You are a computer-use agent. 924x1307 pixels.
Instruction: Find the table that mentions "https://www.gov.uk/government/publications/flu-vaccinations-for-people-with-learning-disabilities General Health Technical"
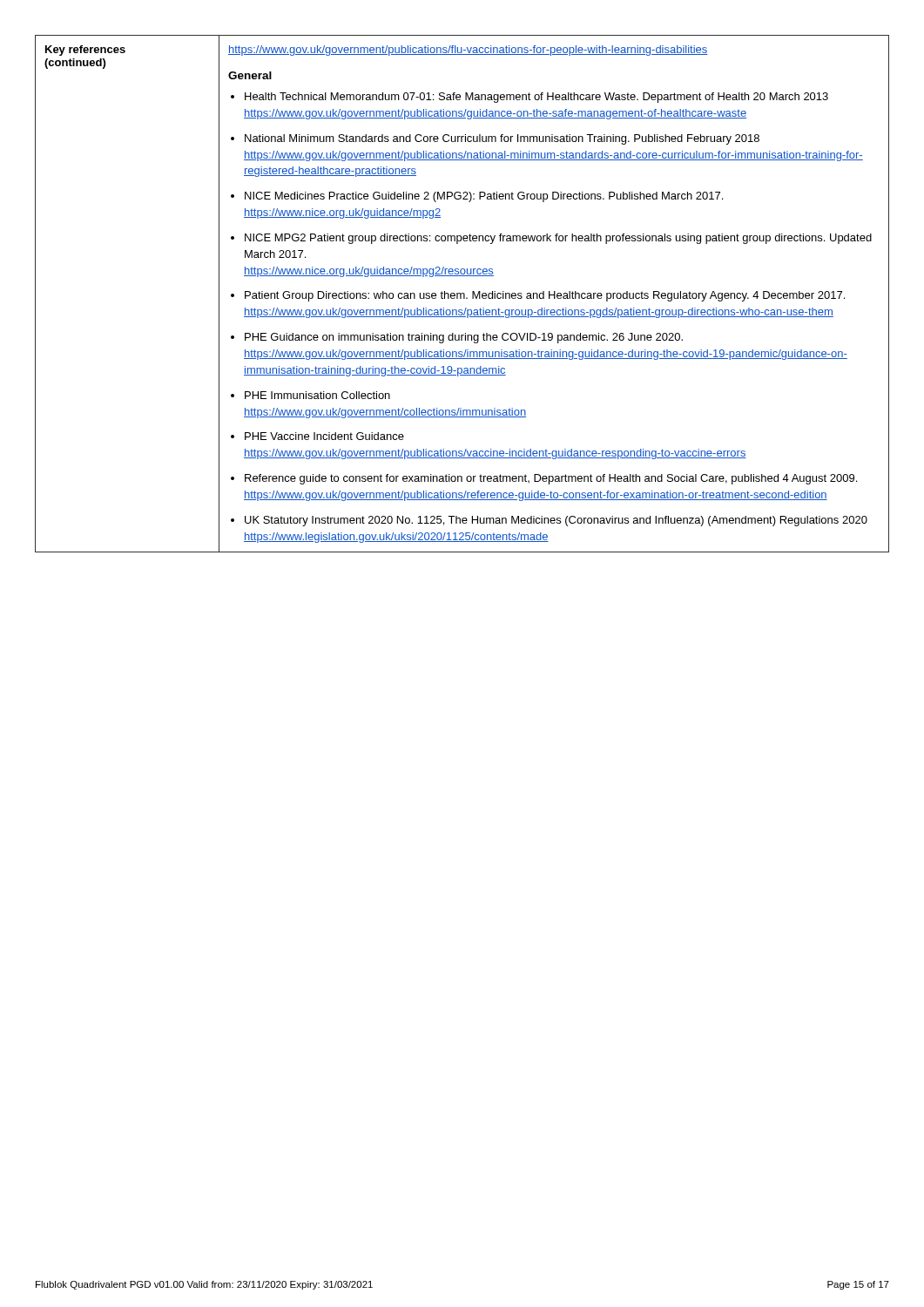click(x=462, y=294)
